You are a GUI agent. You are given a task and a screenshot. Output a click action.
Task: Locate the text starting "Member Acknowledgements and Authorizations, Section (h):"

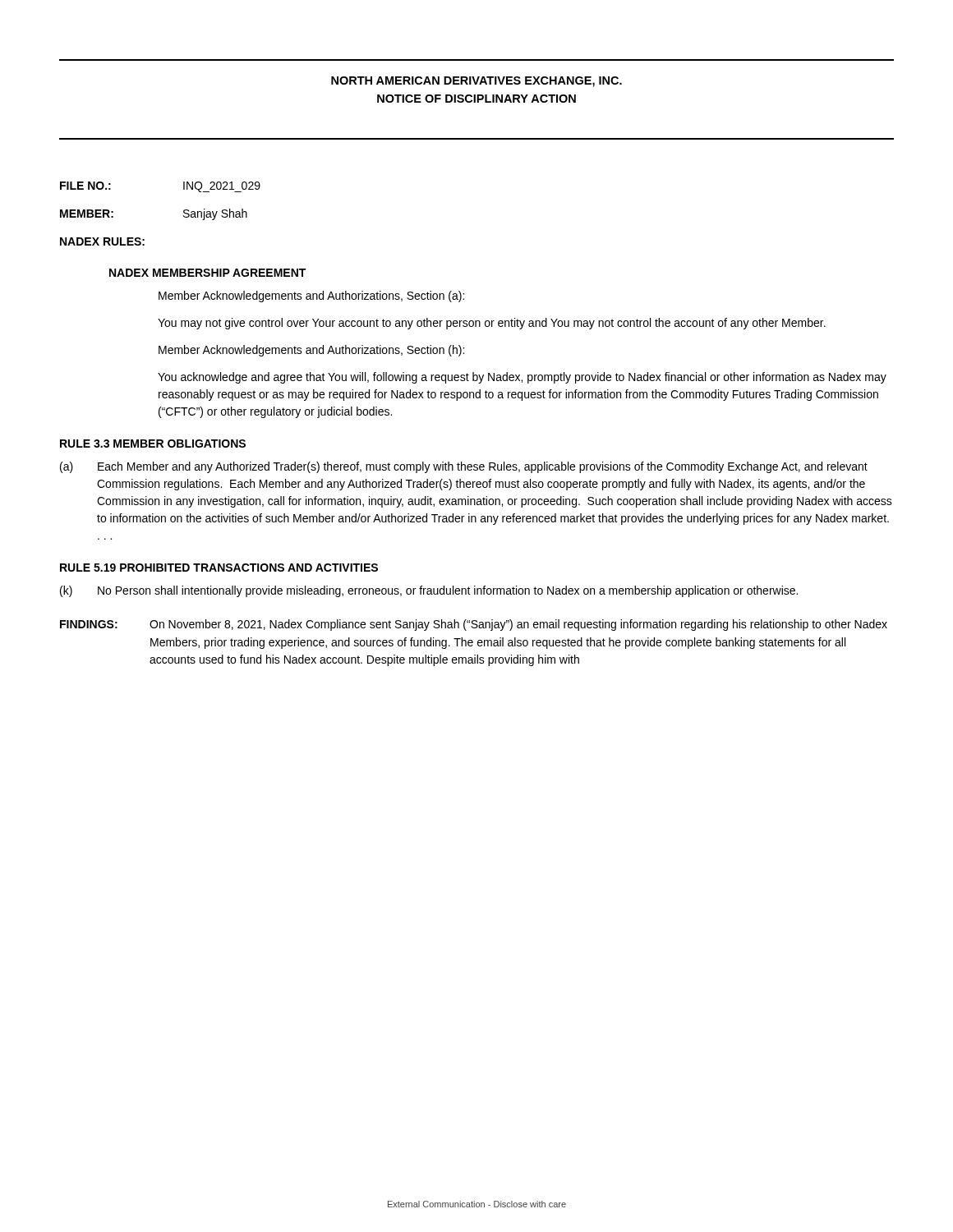pyautogui.click(x=311, y=350)
